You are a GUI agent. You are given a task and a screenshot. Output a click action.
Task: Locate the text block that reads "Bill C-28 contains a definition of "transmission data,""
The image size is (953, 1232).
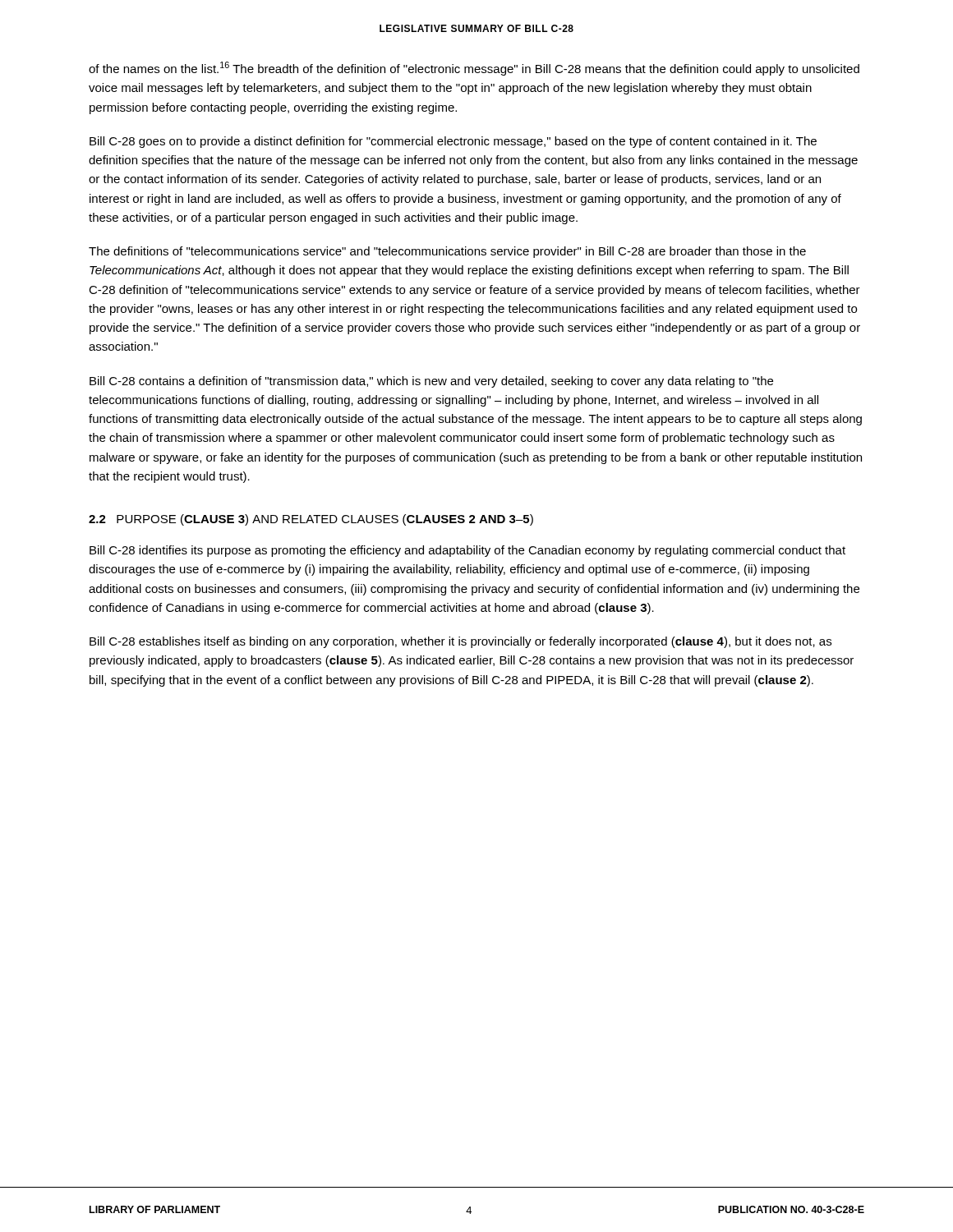[476, 428]
